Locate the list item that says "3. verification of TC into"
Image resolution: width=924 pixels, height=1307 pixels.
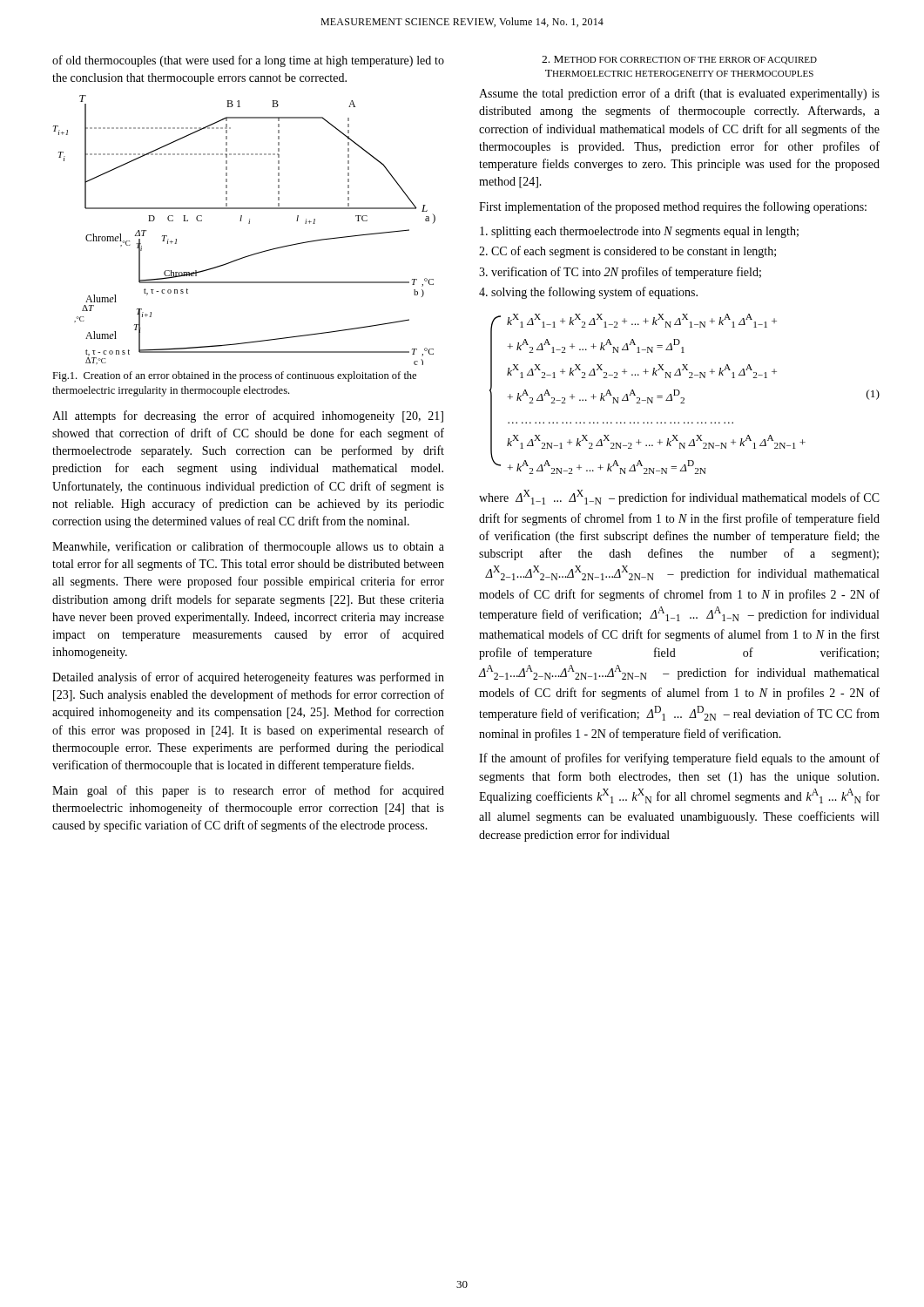point(620,272)
